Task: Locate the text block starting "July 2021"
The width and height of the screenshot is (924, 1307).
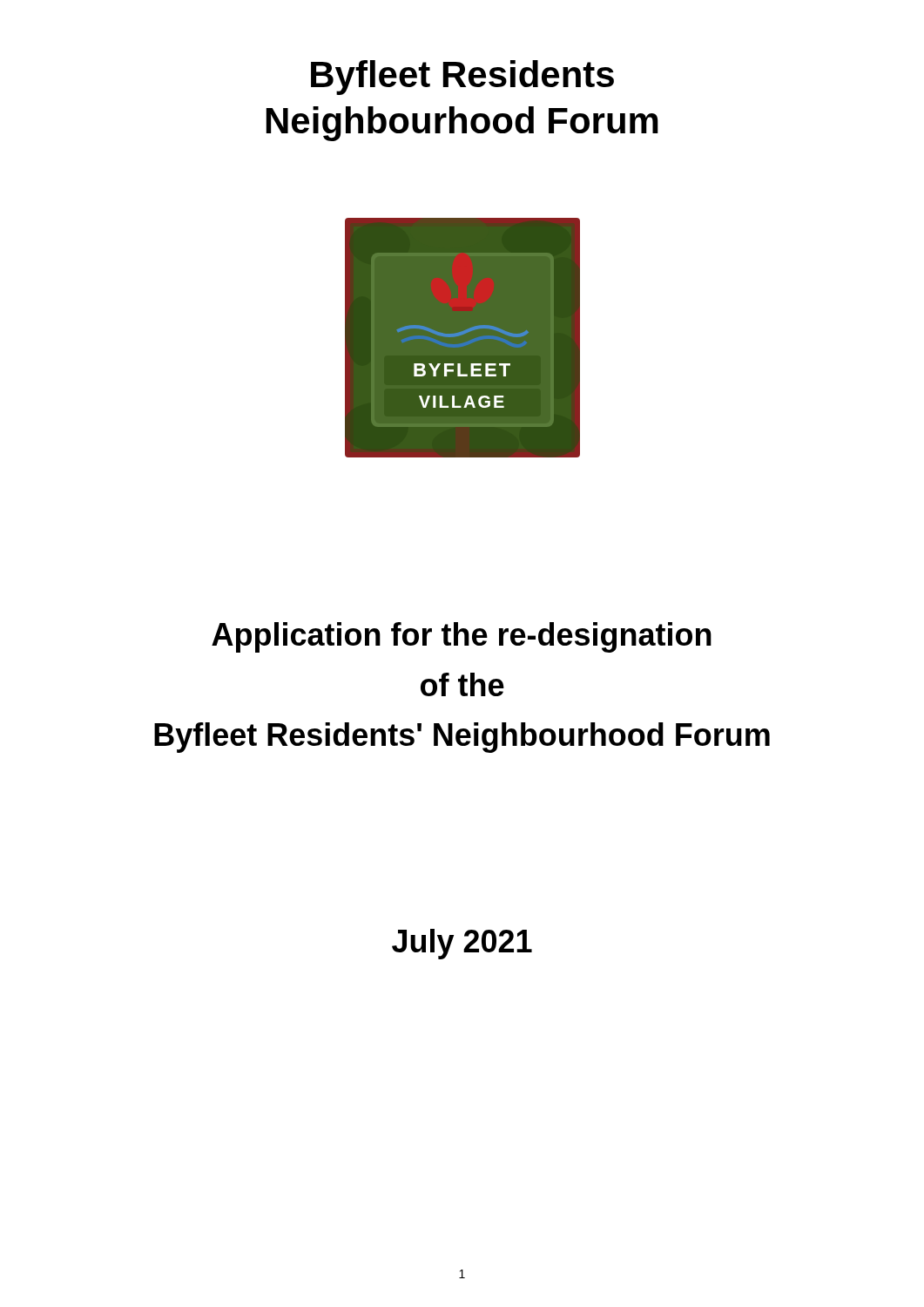Action: point(462,942)
